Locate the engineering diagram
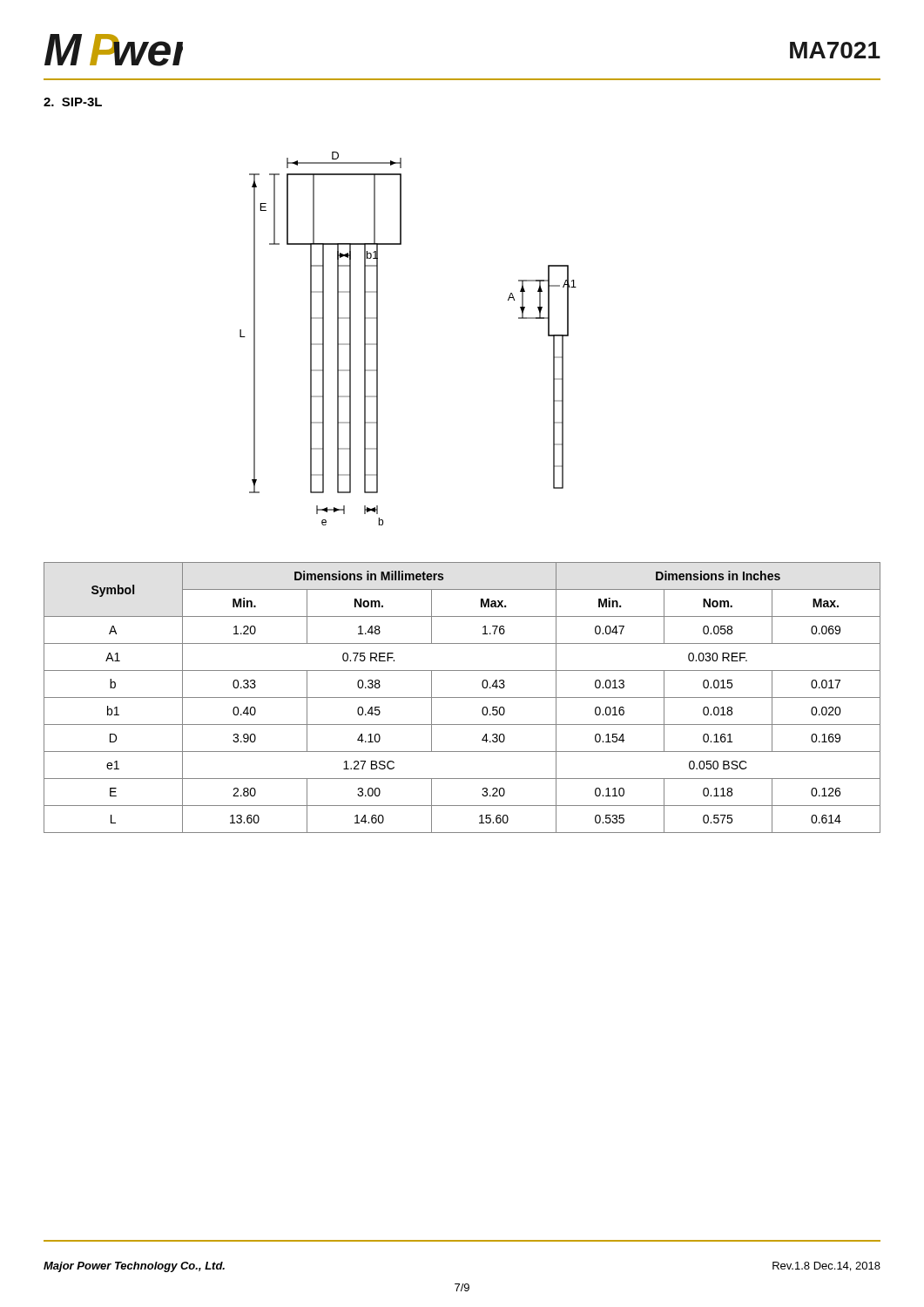This screenshot has width=924, height=1307. tap(462, 336)
